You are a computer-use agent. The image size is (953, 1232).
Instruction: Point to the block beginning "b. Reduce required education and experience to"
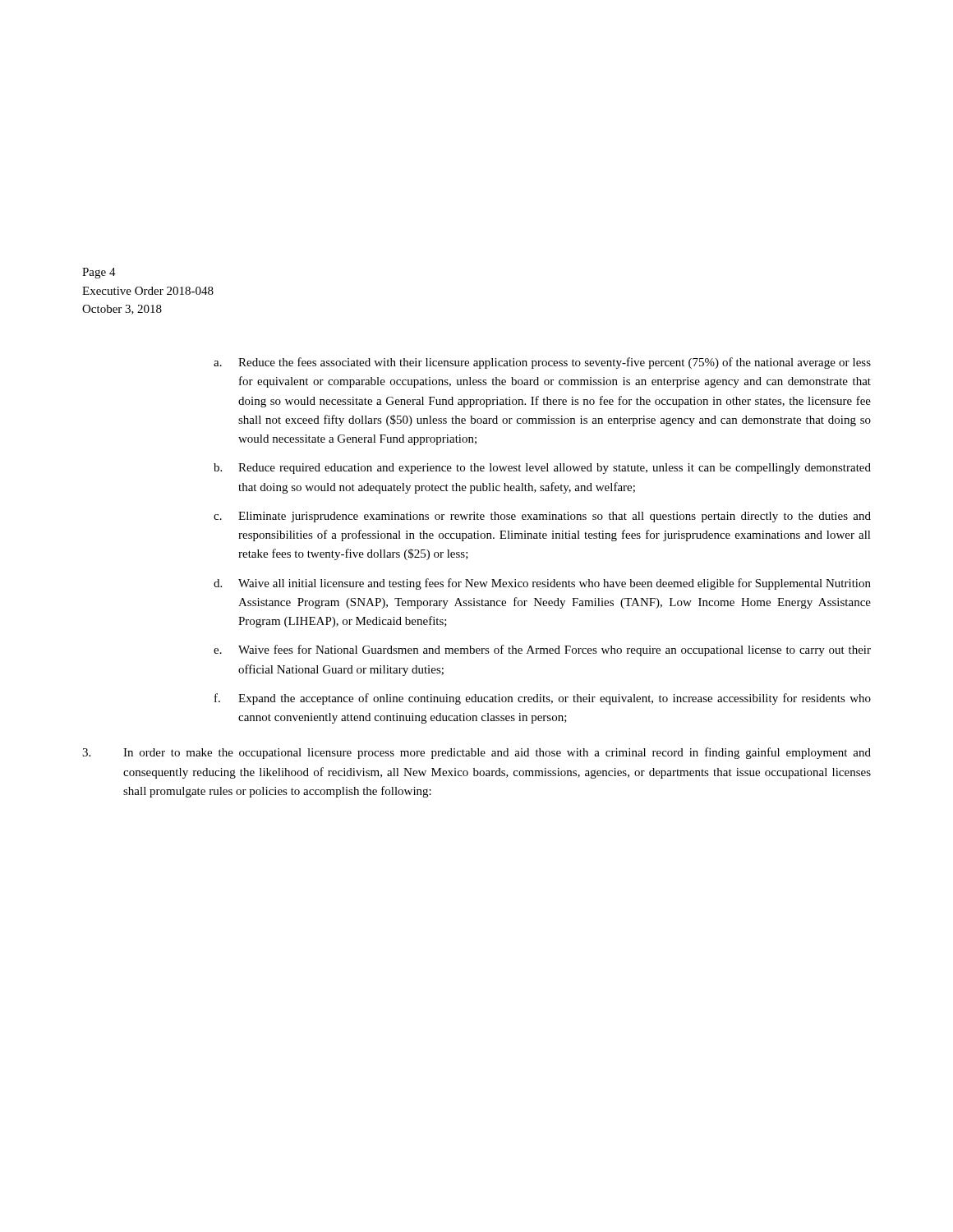click(542, 478)
